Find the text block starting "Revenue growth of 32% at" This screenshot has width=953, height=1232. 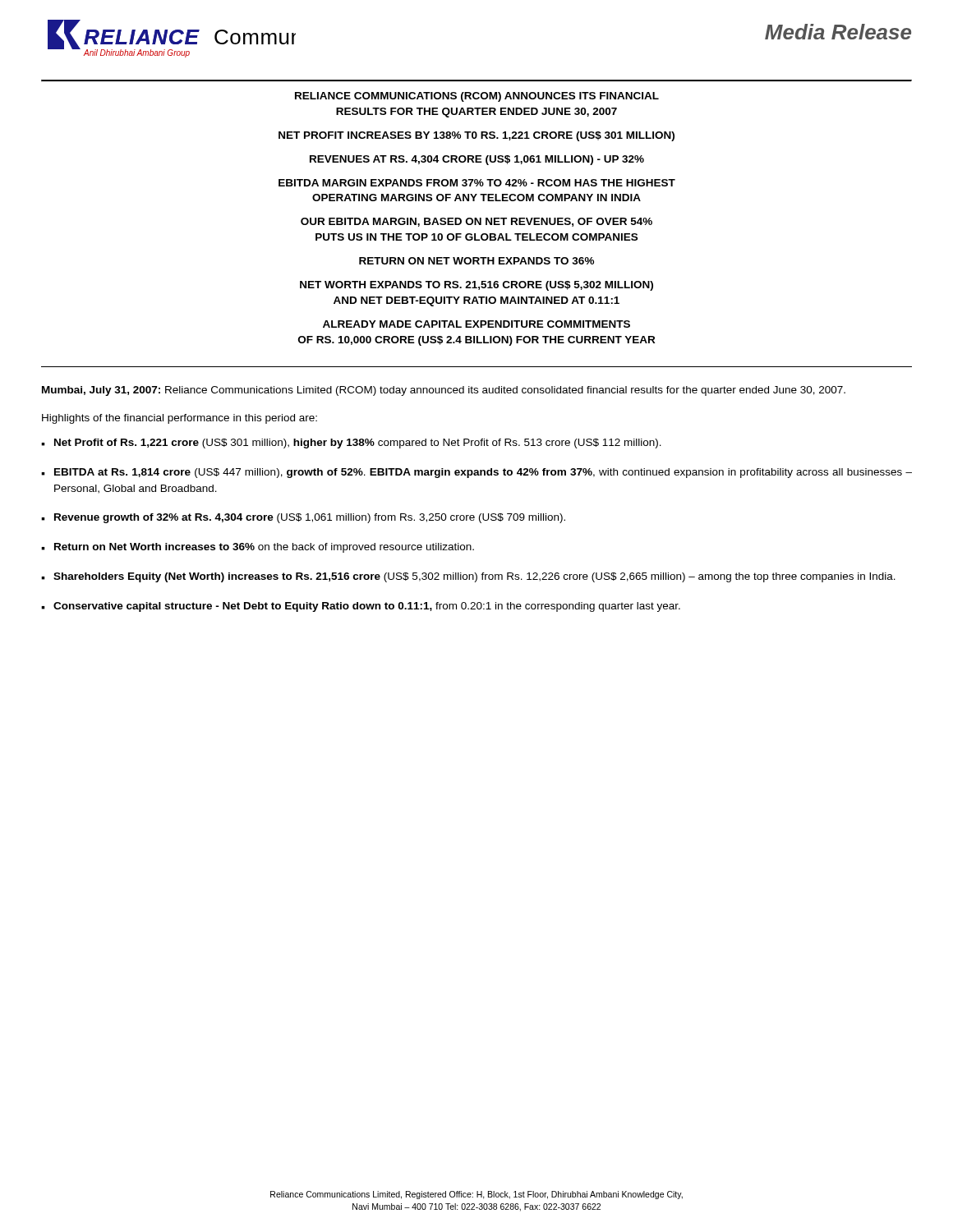tap(483, 517)
